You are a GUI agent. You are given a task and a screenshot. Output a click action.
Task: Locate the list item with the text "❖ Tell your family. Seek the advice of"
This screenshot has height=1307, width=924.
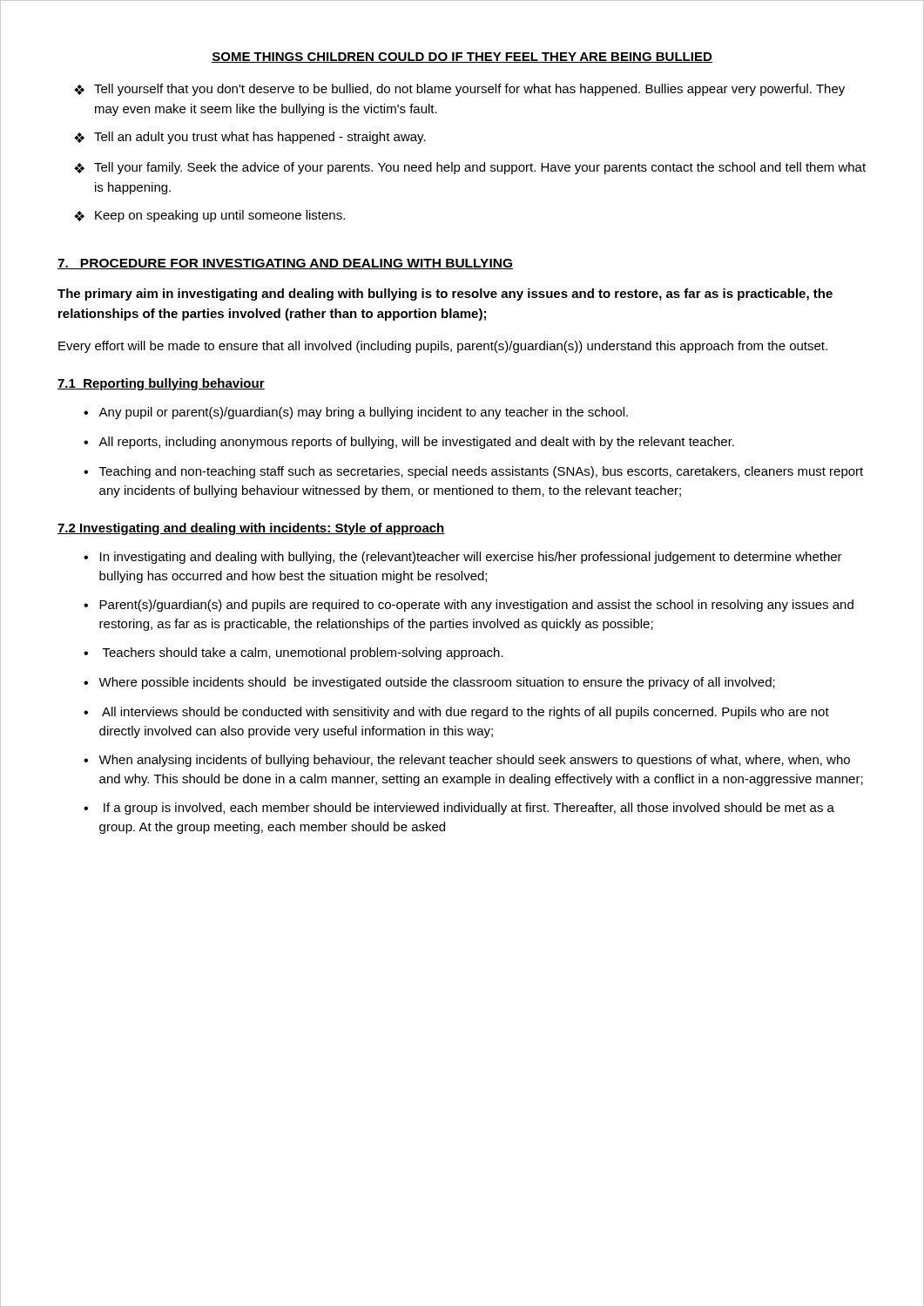[x=470, y=177]
